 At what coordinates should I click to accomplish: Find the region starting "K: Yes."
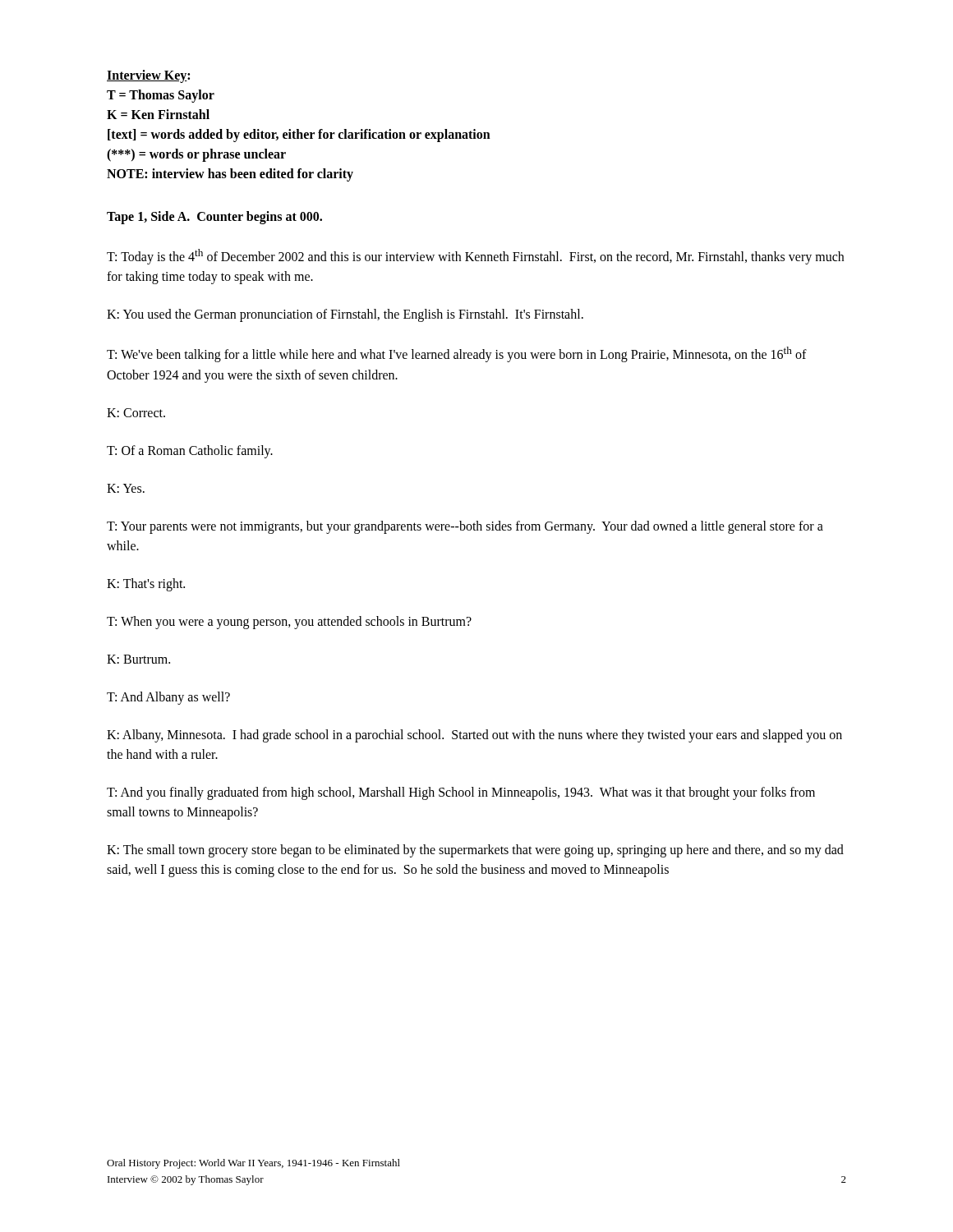click(x=126, y=488)
